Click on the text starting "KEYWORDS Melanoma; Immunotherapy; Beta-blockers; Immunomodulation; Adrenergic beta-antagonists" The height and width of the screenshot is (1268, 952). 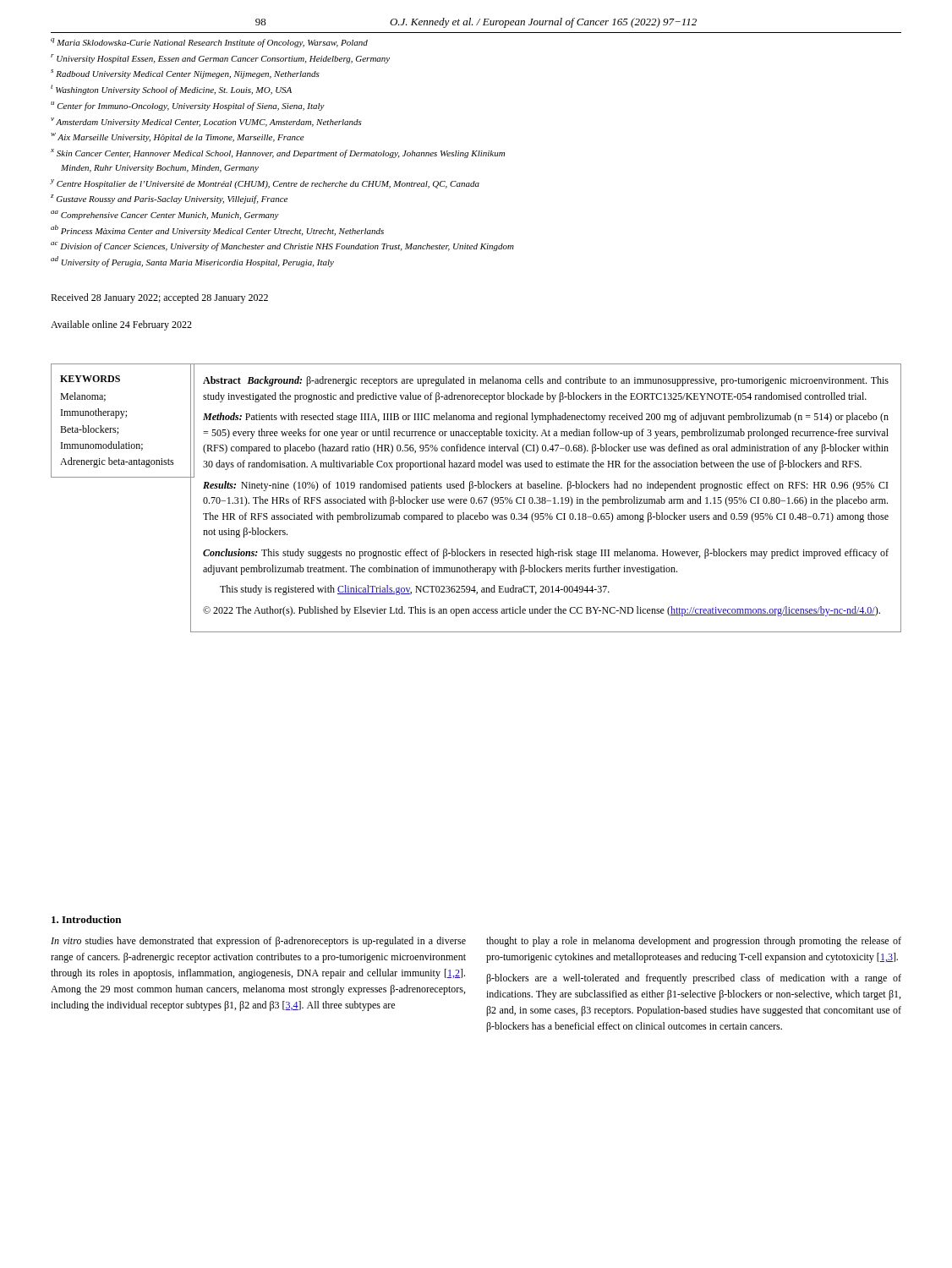click(123, 419)
